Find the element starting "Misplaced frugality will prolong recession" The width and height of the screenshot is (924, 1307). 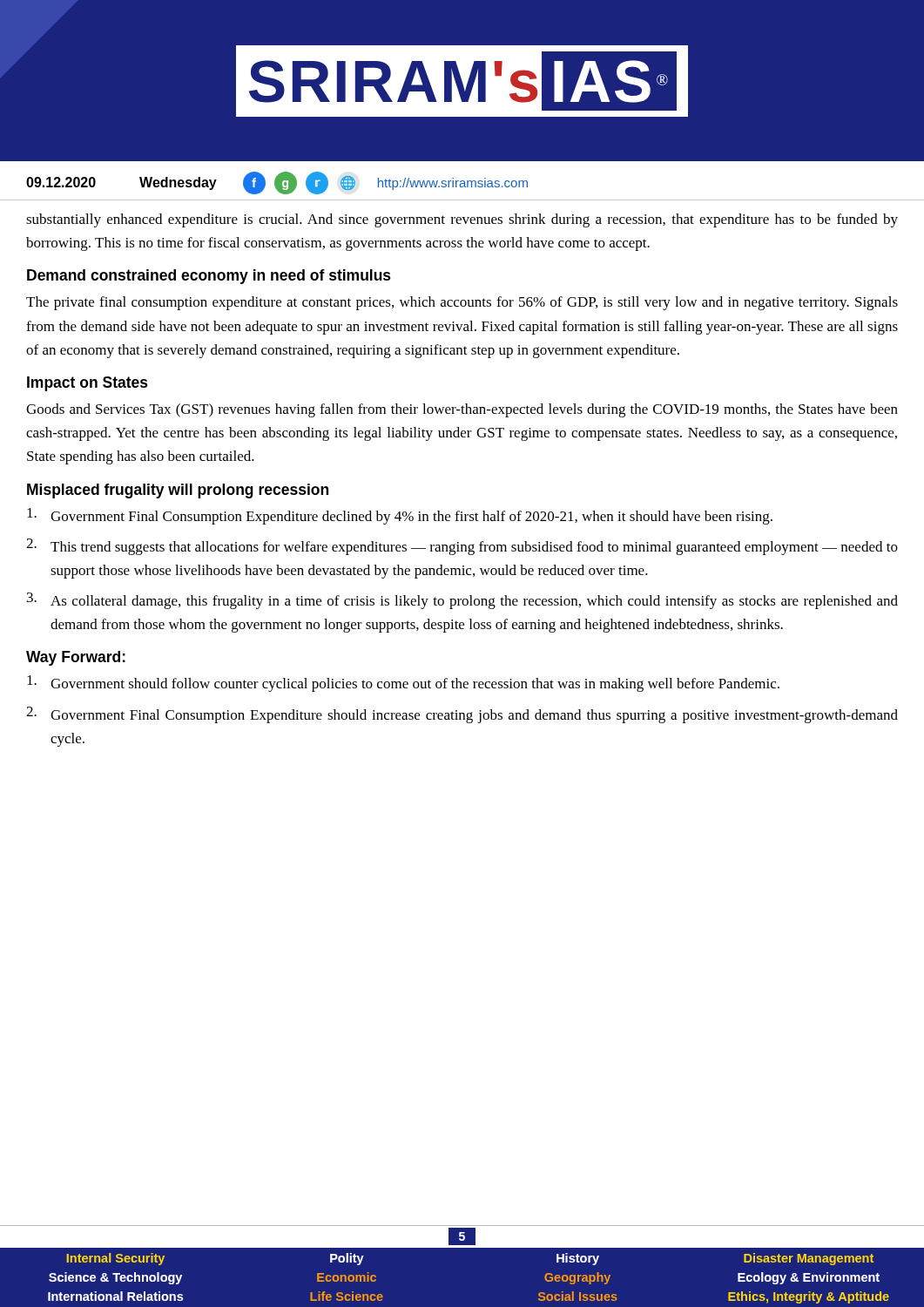coord(178,489)
